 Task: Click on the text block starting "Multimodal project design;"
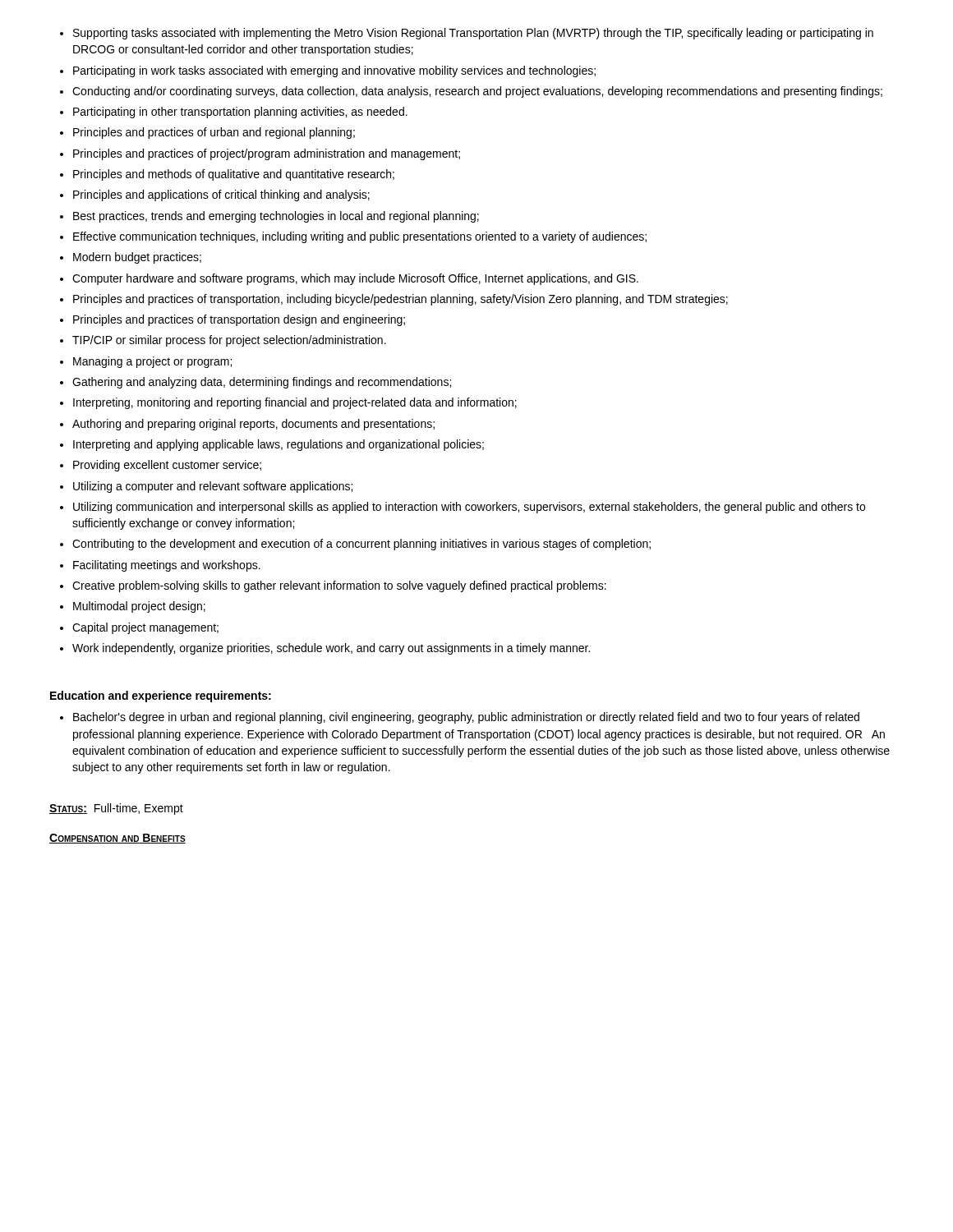click(x=139, y=607)
